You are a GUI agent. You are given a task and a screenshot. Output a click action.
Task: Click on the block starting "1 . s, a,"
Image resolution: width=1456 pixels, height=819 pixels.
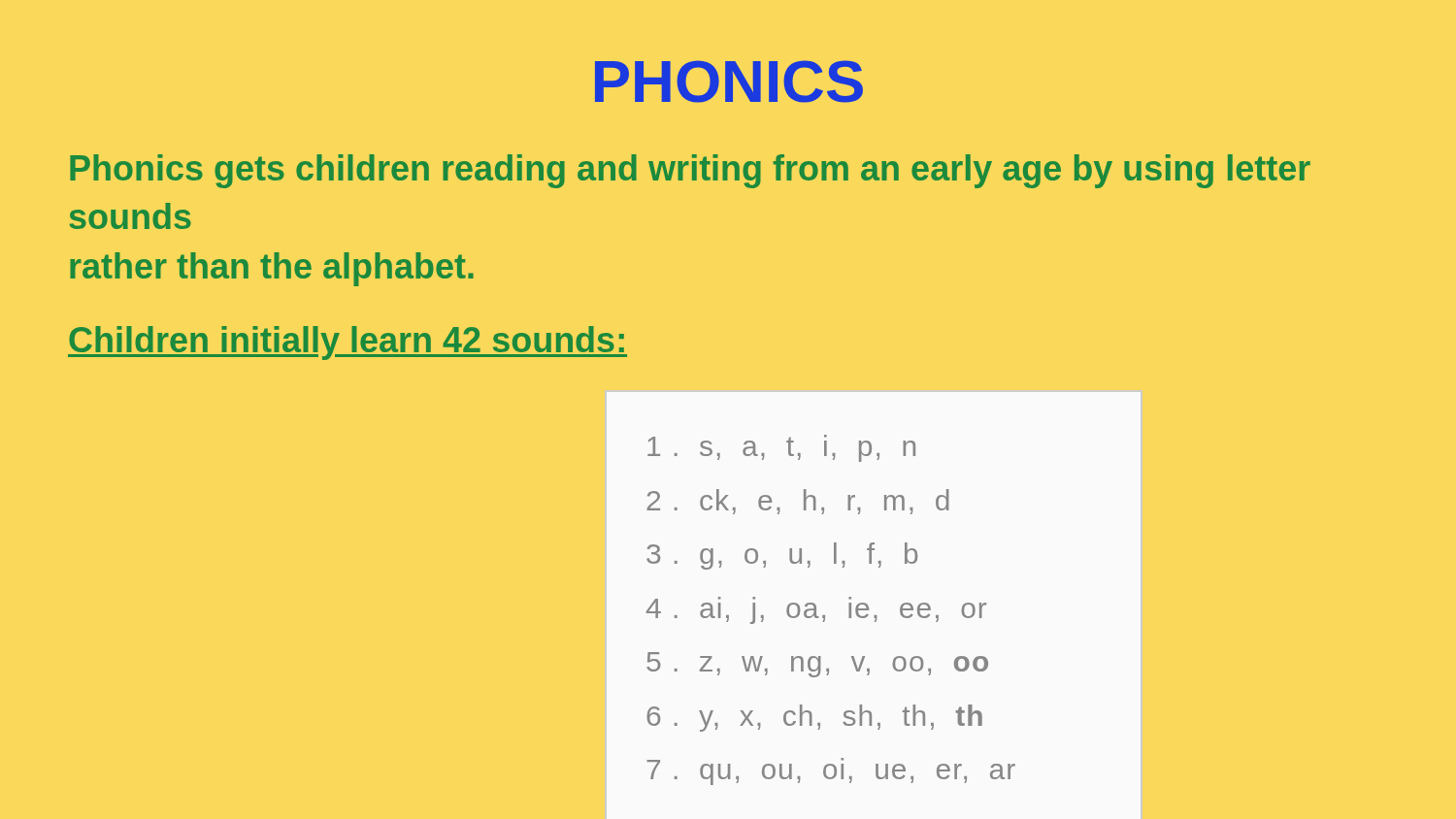(x=782, y=446)
